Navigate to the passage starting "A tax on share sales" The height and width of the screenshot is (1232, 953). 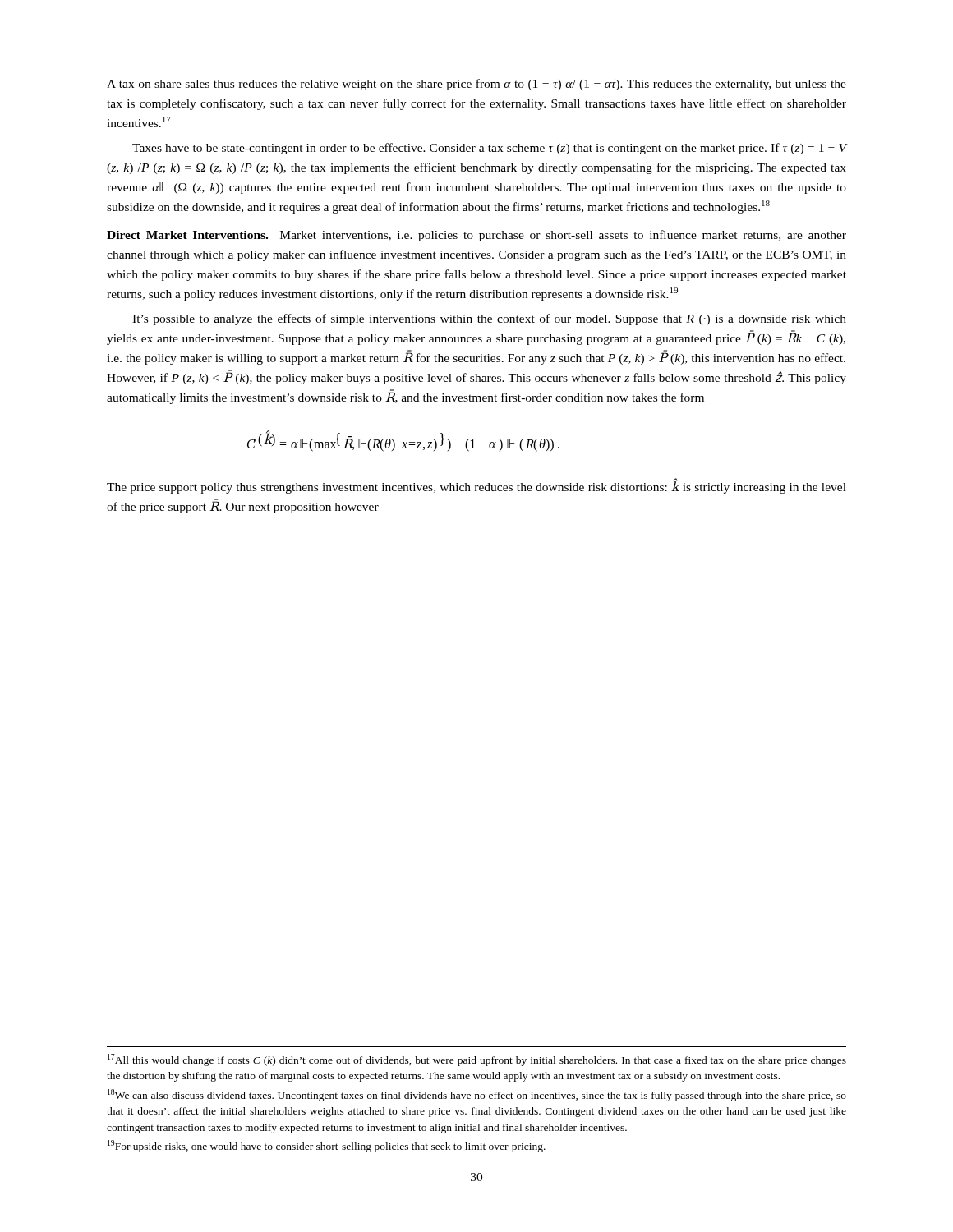[x=476, y=103]
